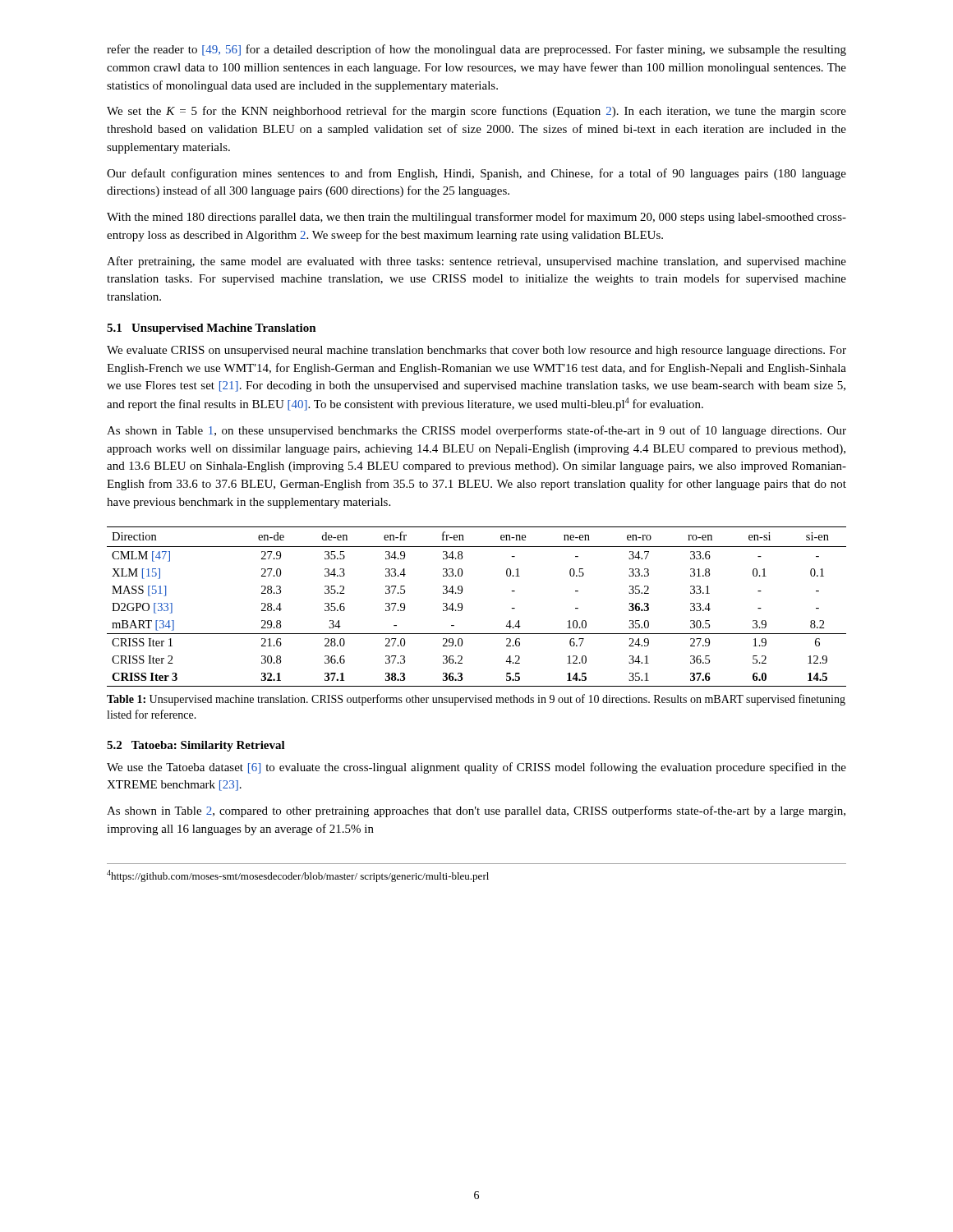
Task: Find the passage starting "refer the reader to"
Action: [x=476, y=68]
